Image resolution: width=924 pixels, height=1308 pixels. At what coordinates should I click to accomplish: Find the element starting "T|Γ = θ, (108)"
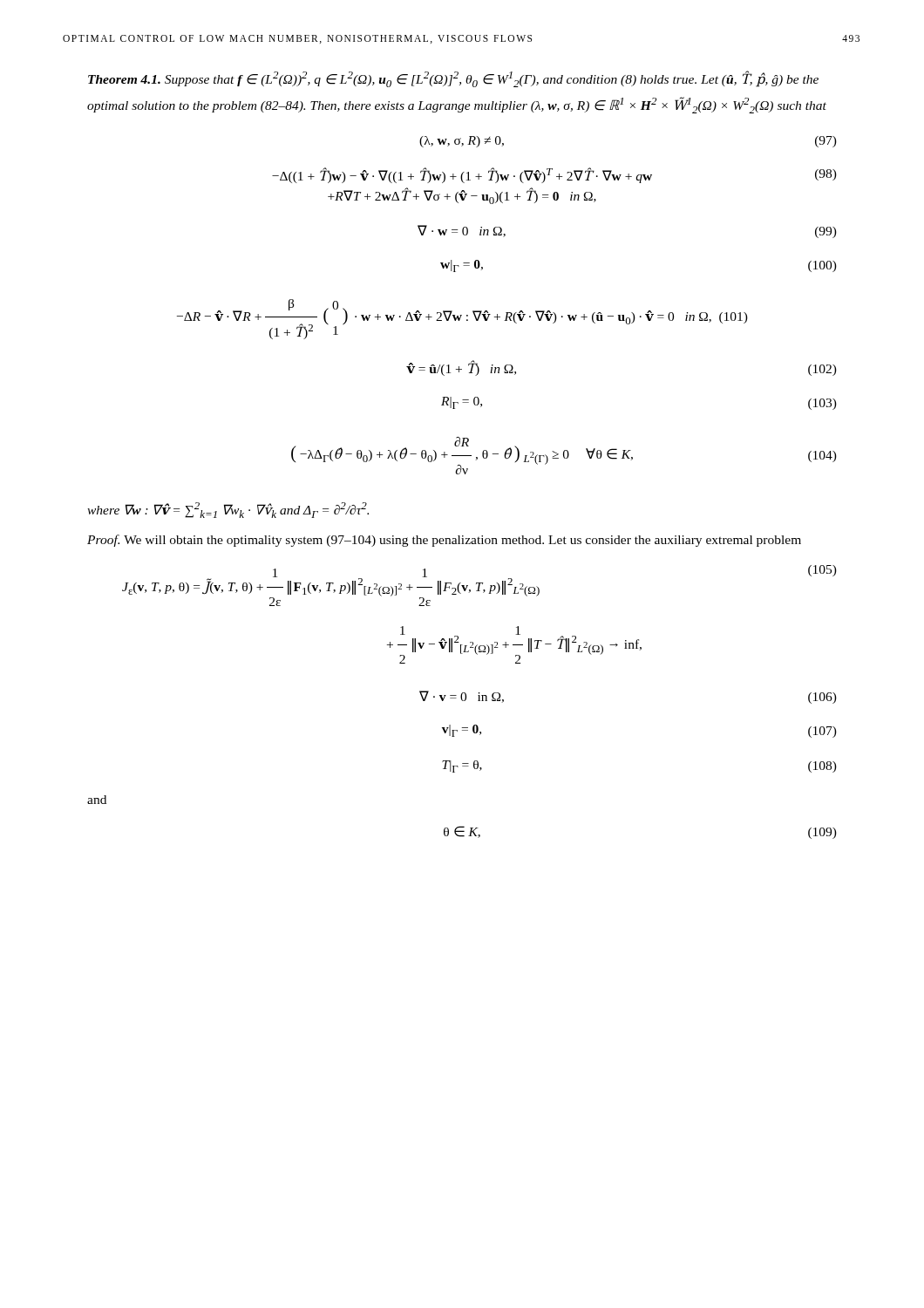point(462,766)
